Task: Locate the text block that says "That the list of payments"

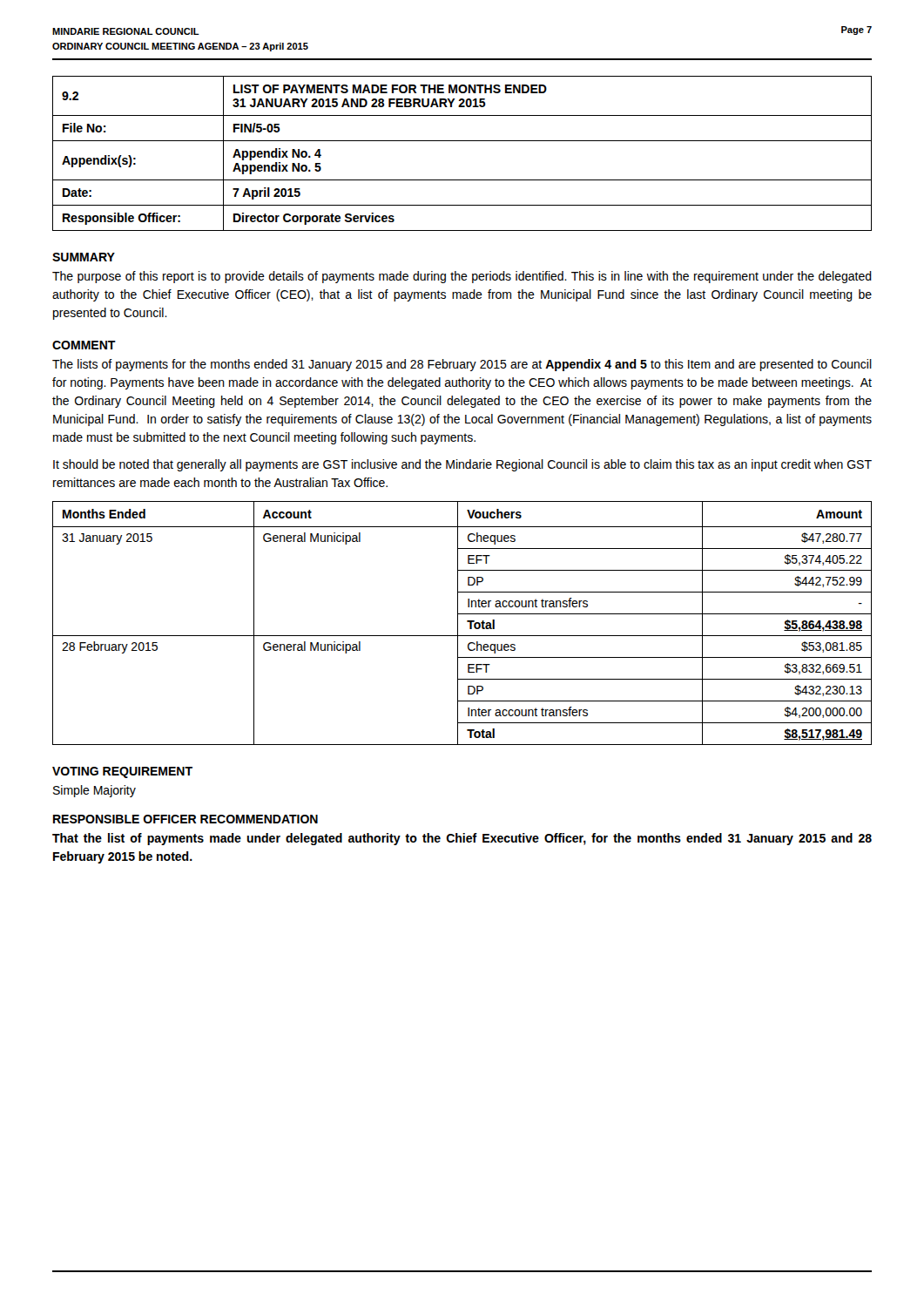Action: click(462, 847)
